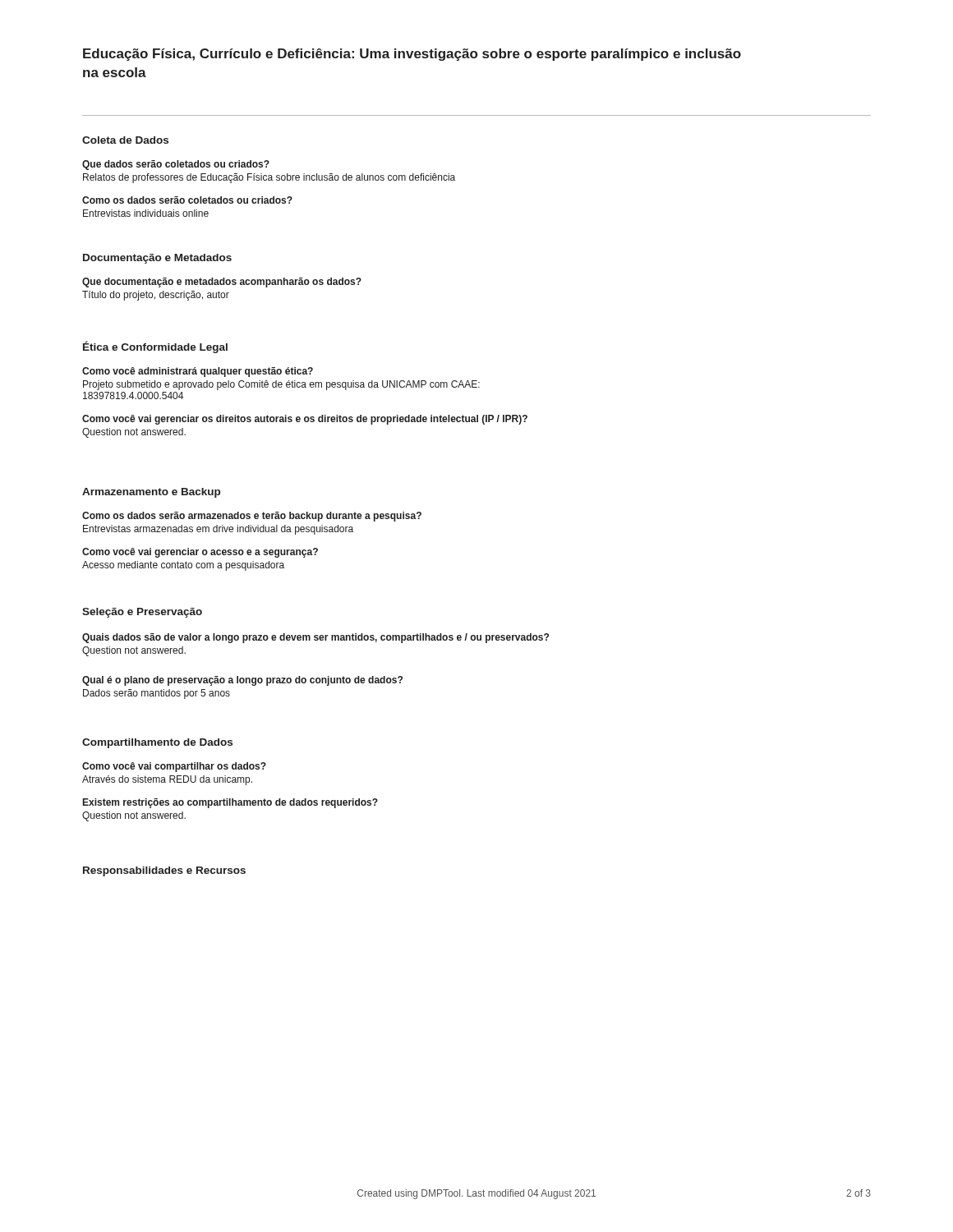953x1232 pixels.
Task: Click on the block starting "Como você vai compartilhar os"
Action: click(x=174, y=767)
